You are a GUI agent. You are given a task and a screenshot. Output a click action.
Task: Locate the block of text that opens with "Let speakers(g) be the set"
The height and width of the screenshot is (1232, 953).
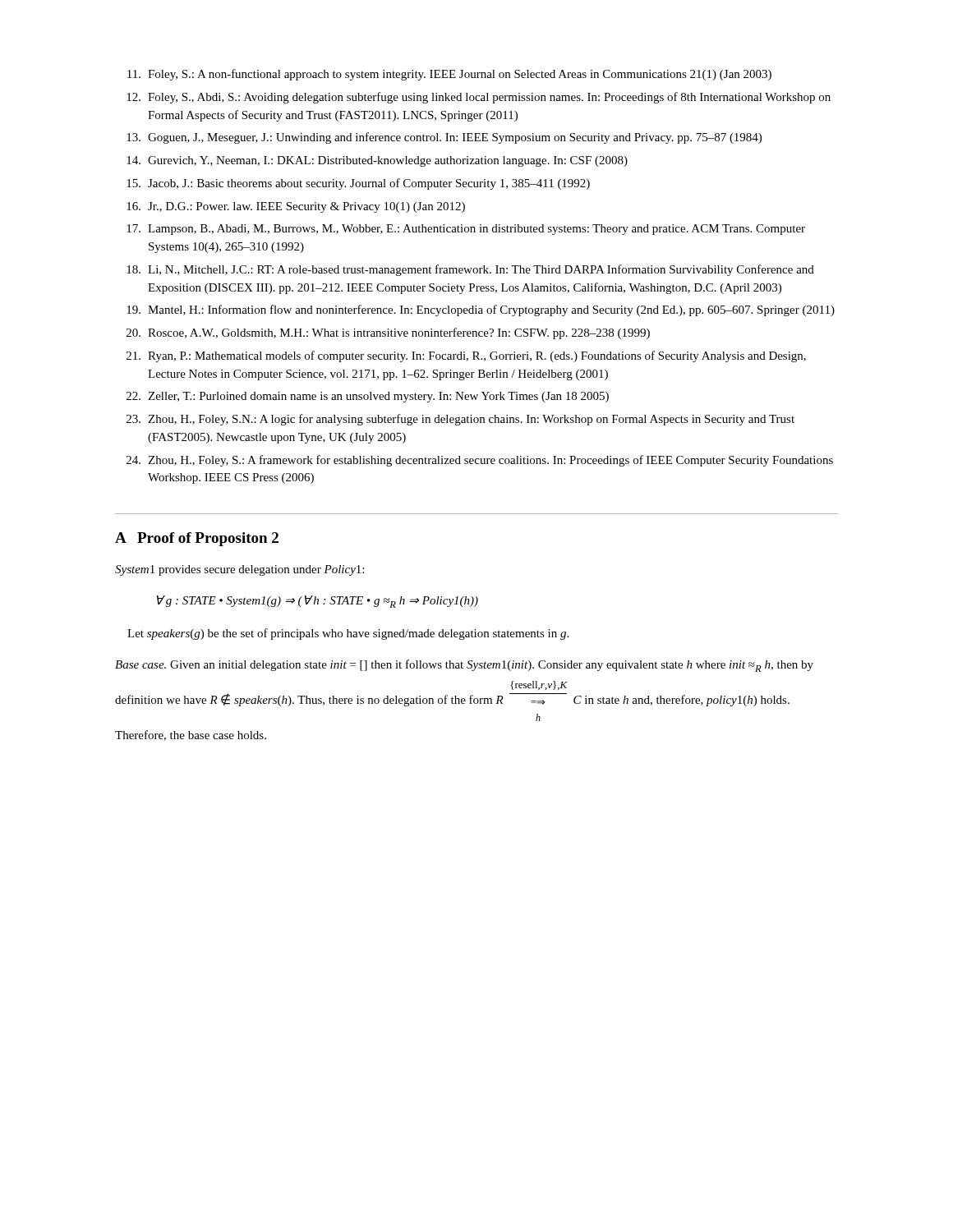[x=342, y=633]
